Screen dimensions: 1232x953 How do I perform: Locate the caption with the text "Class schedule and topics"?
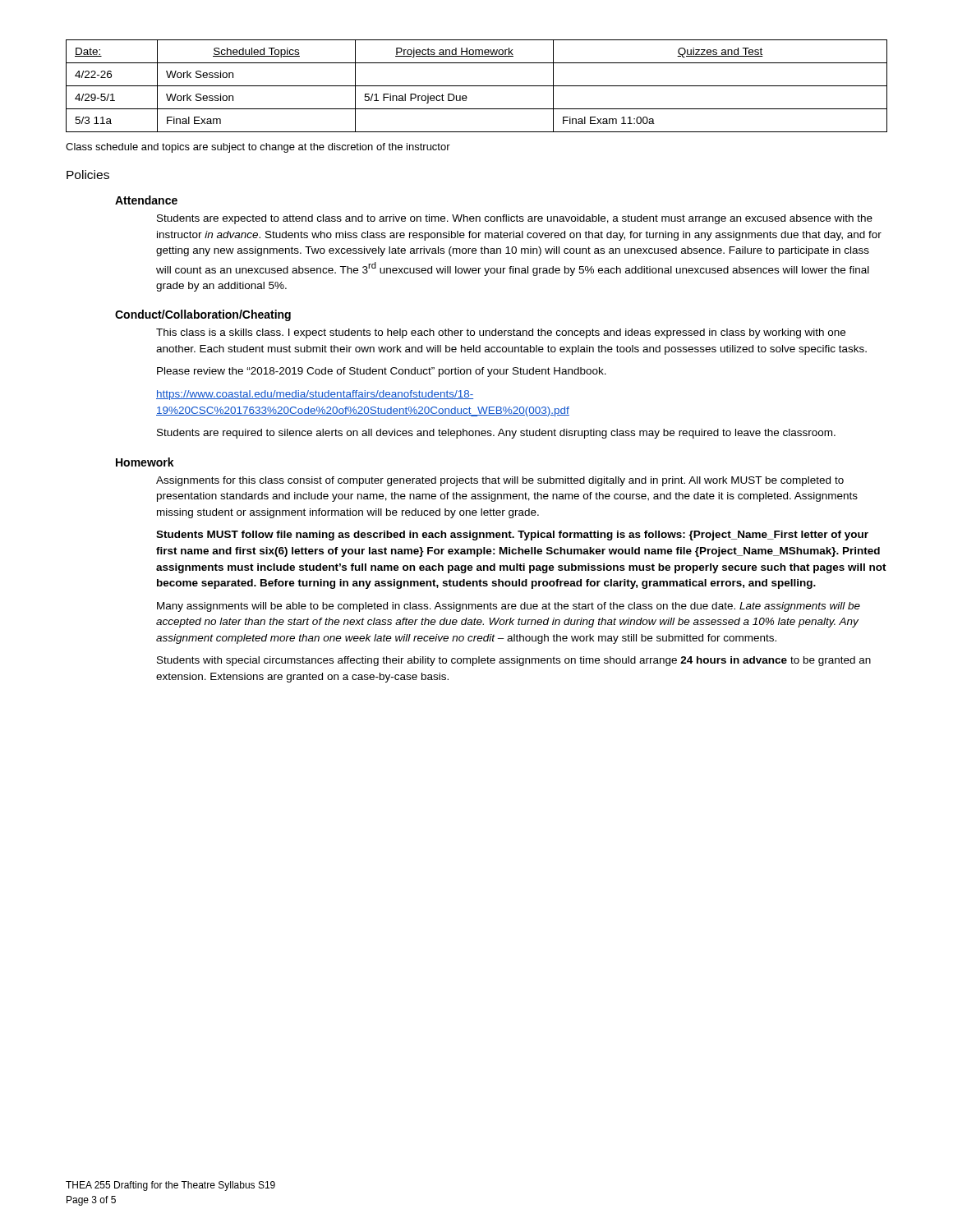258,147
